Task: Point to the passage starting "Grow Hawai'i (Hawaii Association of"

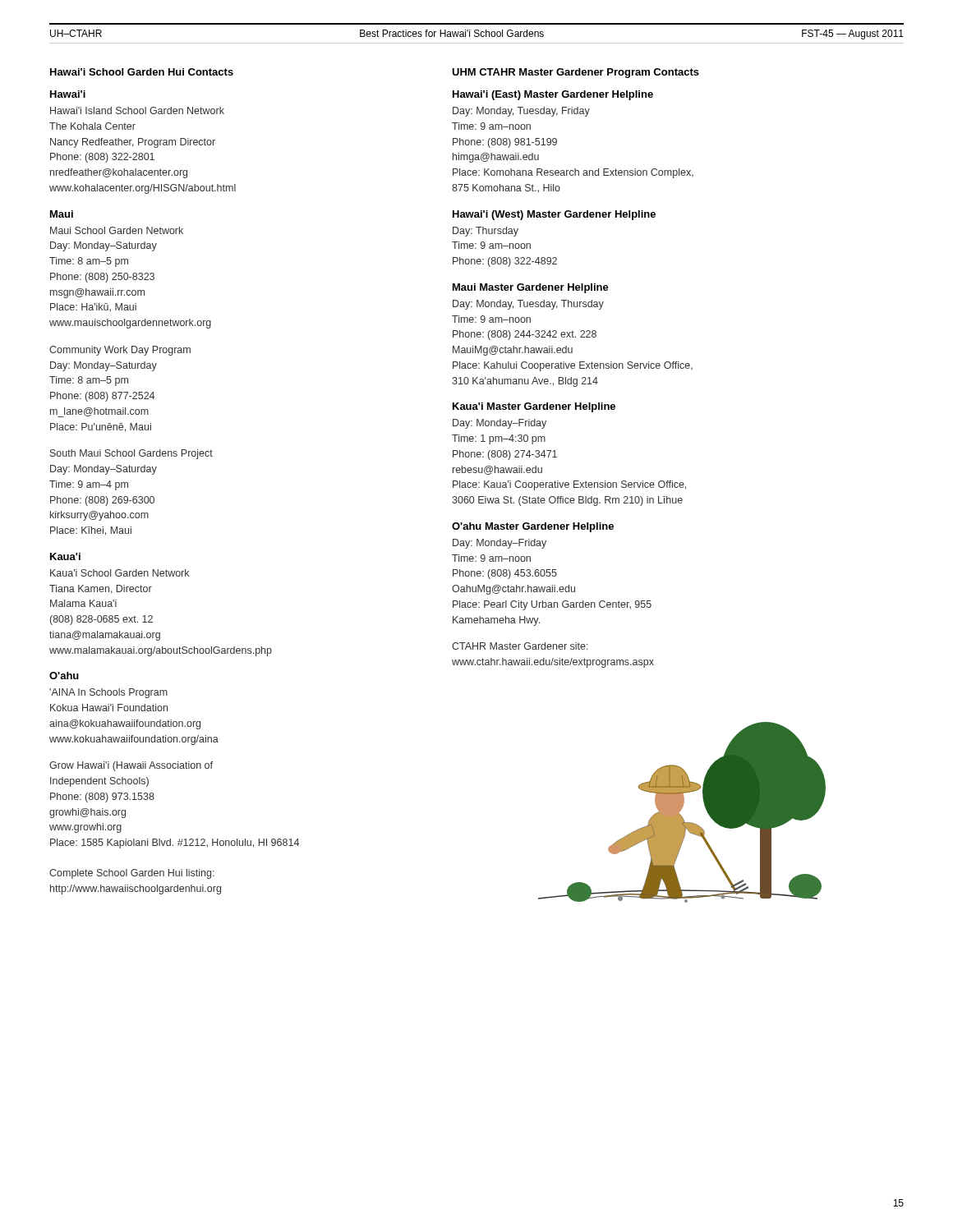Action: click(131, 766)
